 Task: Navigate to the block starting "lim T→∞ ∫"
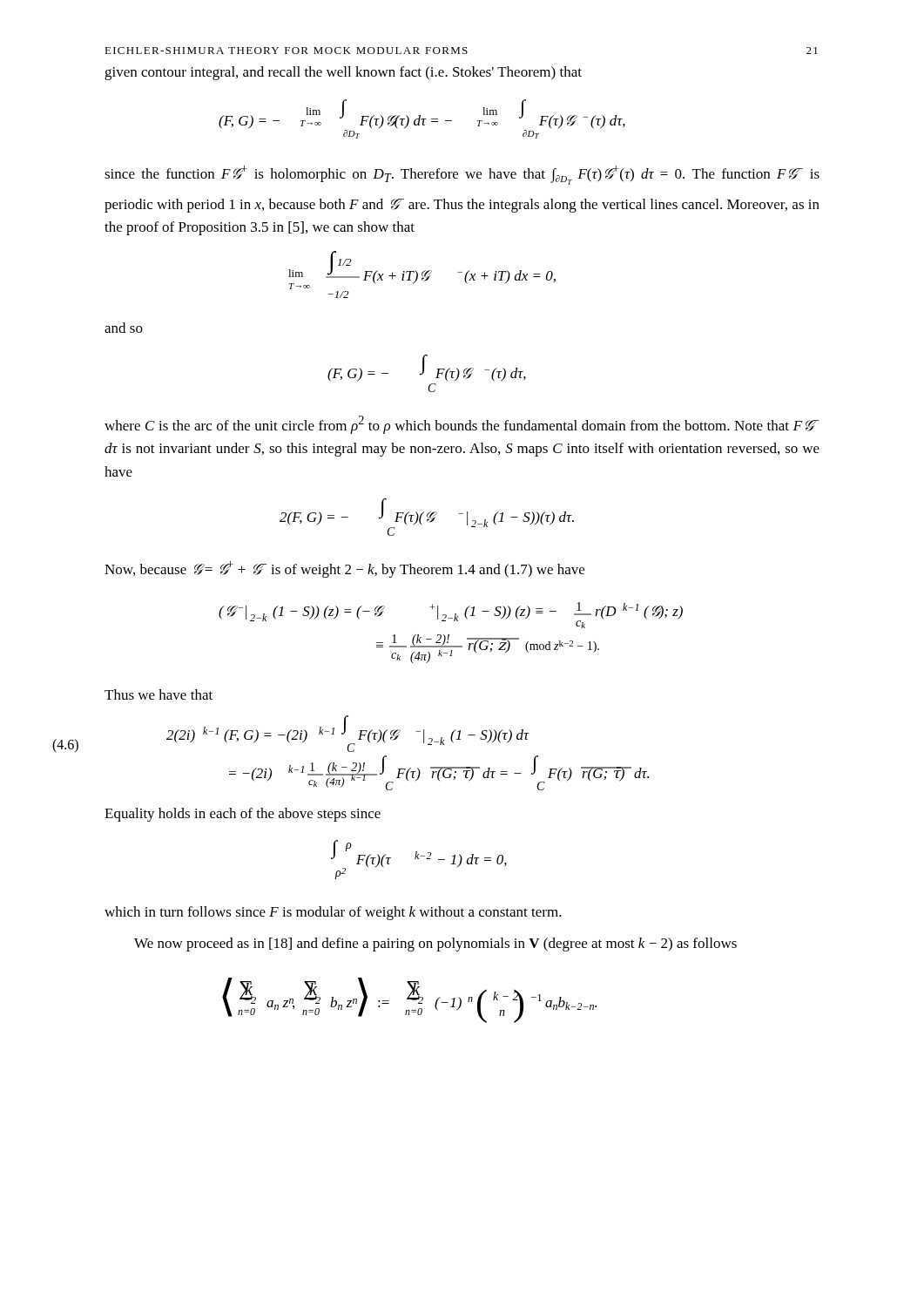point(462,278)
